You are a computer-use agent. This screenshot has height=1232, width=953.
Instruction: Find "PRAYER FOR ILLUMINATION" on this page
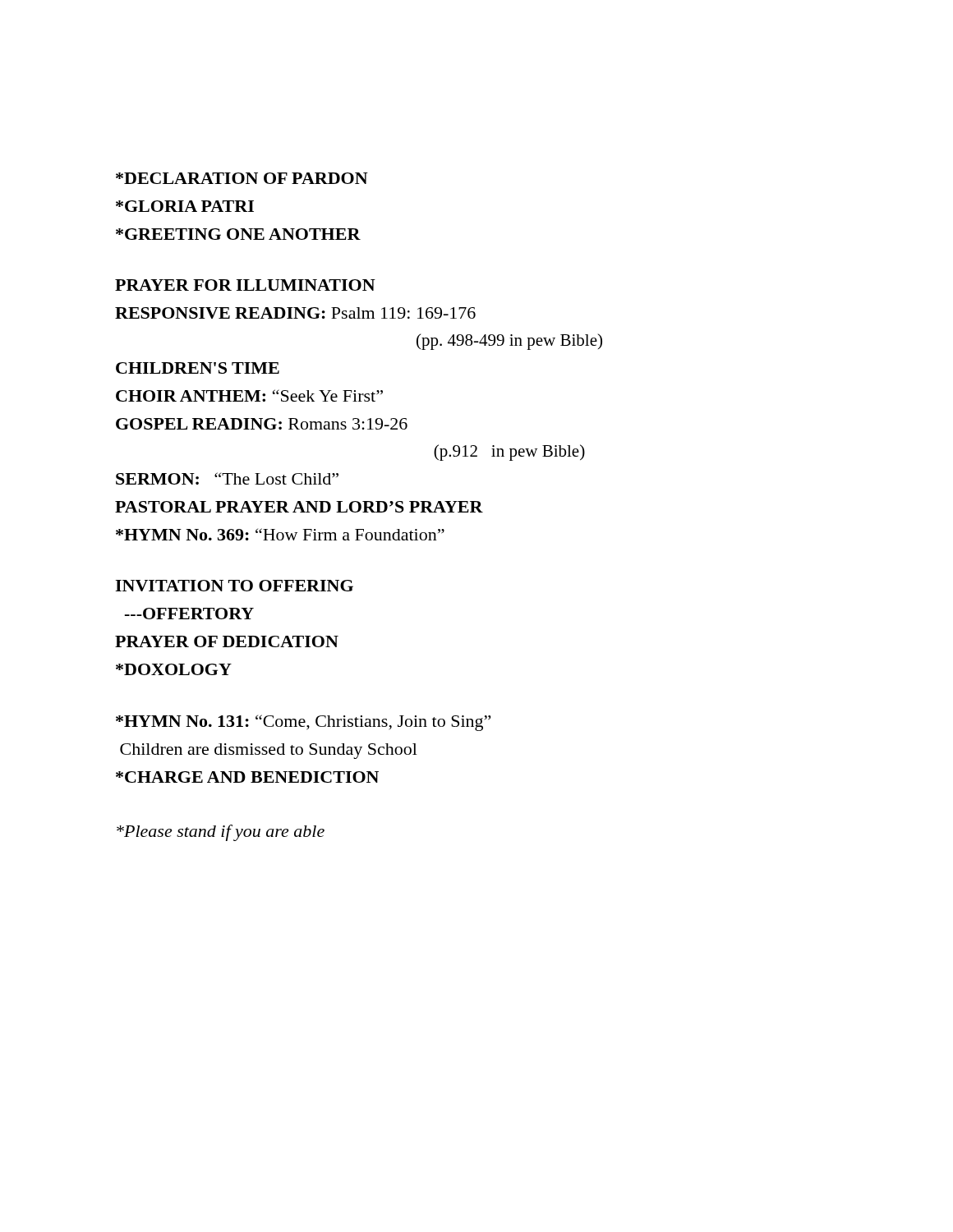245,285
